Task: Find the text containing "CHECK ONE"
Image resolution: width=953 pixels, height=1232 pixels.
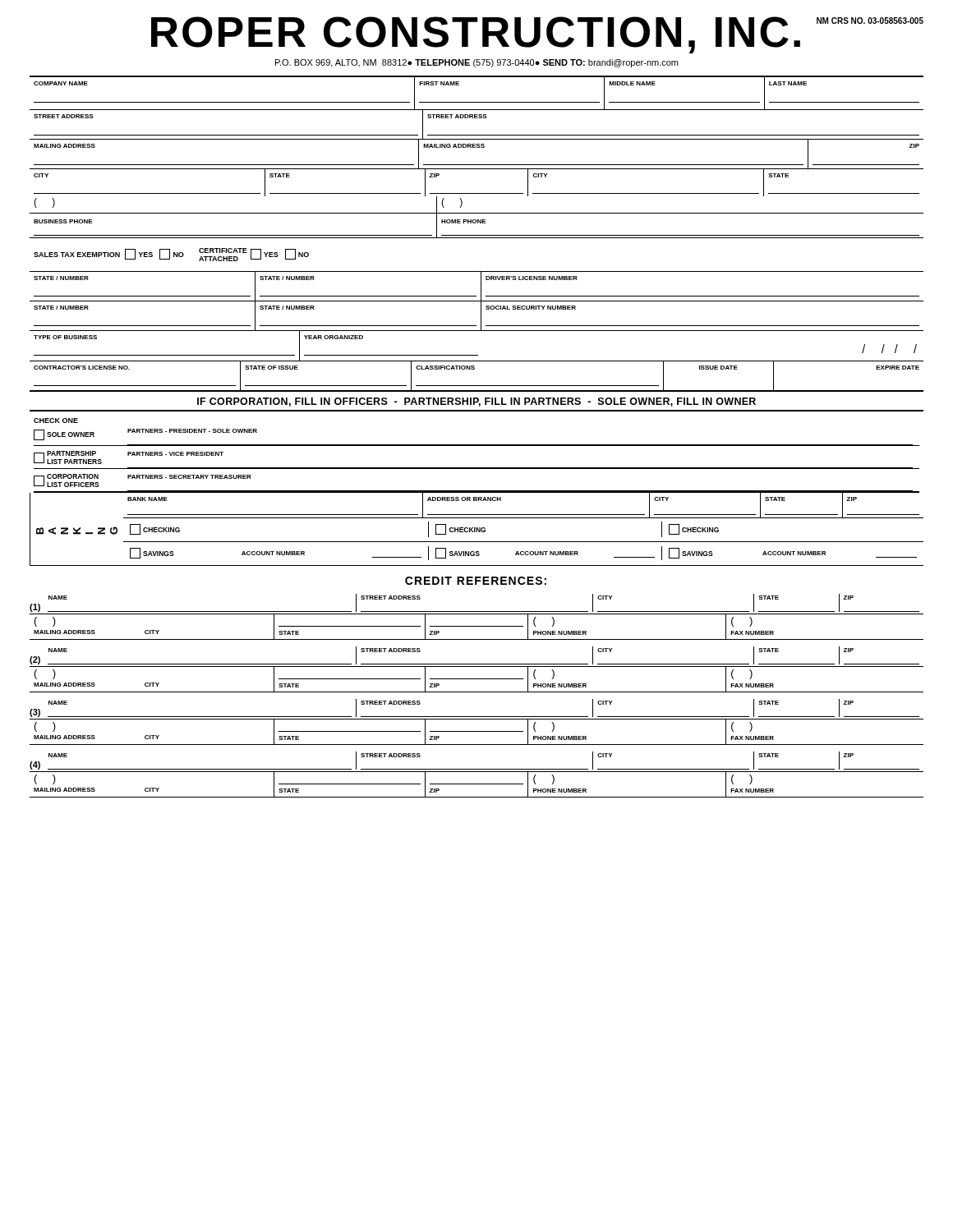Action: [56, 420]
